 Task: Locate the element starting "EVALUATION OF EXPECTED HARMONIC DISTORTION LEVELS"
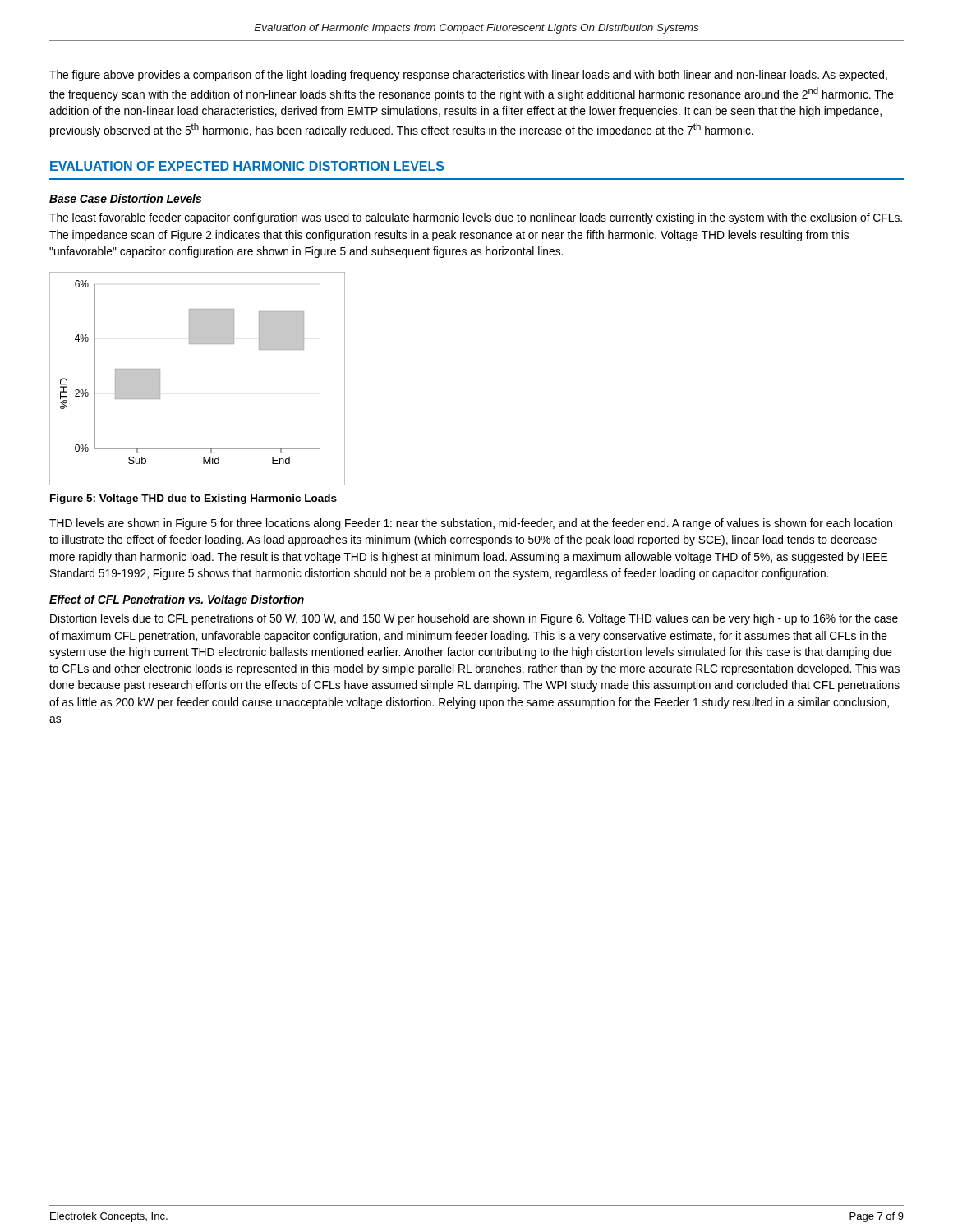point(247,167)
